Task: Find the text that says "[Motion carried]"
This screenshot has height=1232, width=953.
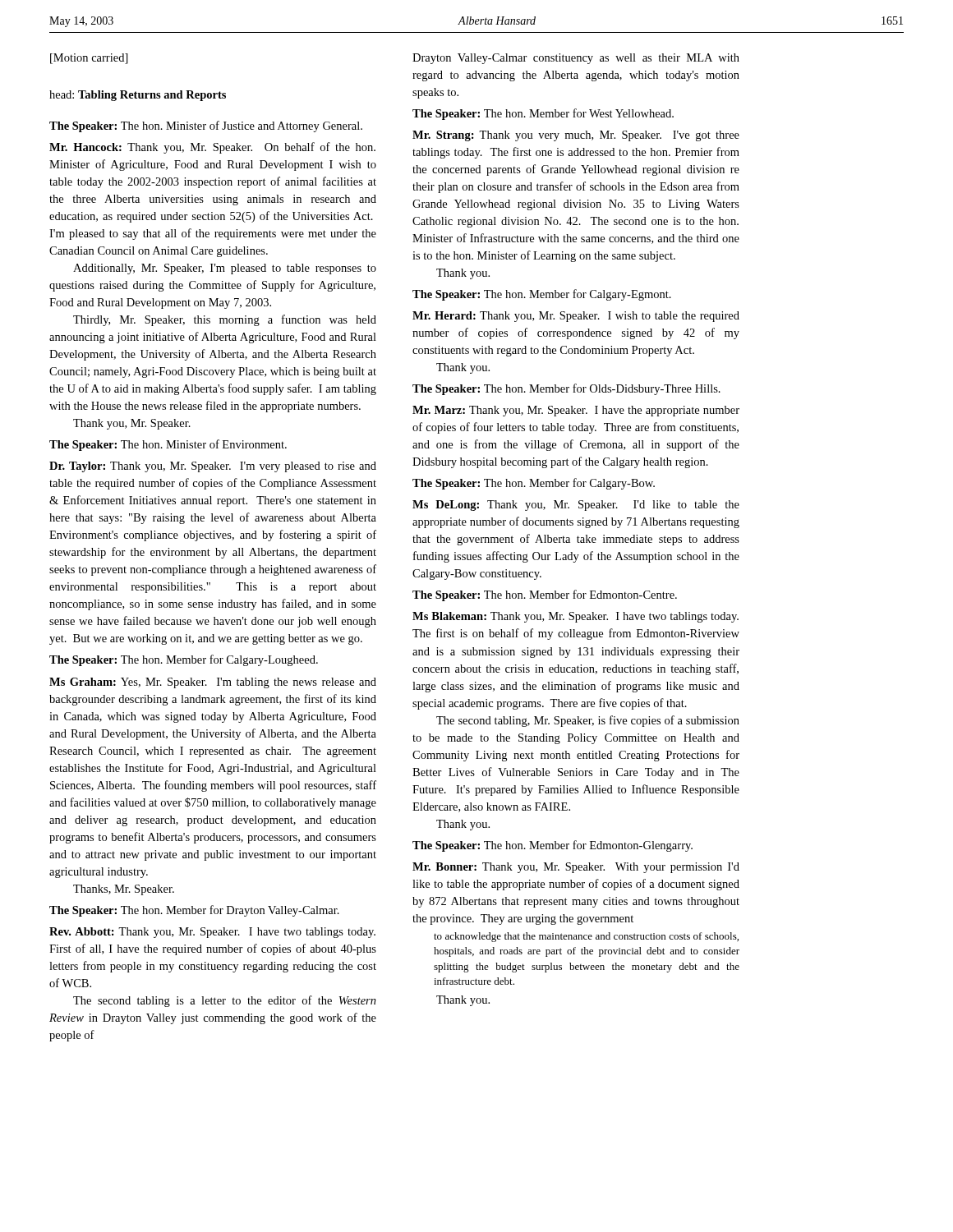Action: [89, 59]
